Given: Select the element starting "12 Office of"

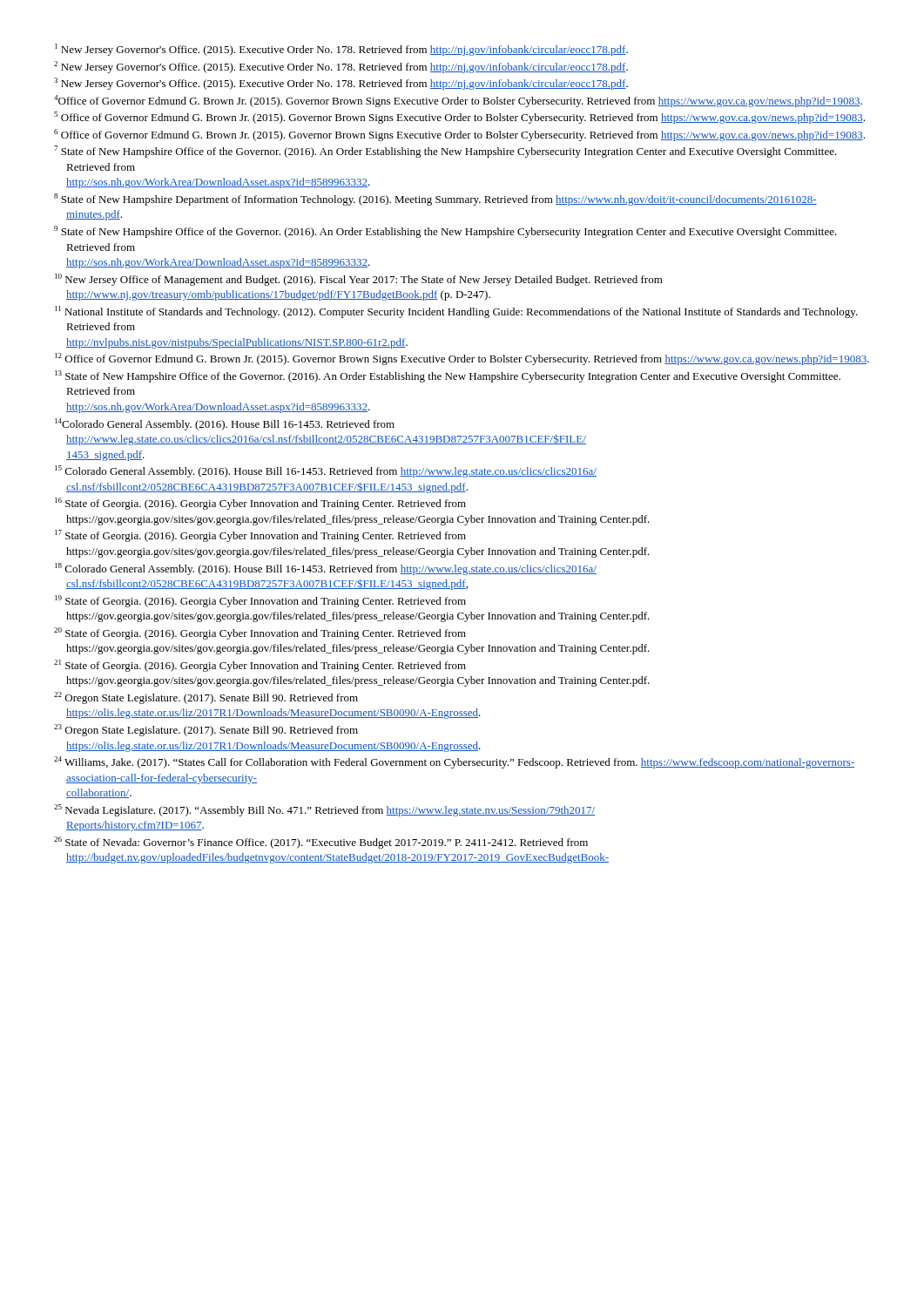Looking at the screenshot, I should point(462,358).
